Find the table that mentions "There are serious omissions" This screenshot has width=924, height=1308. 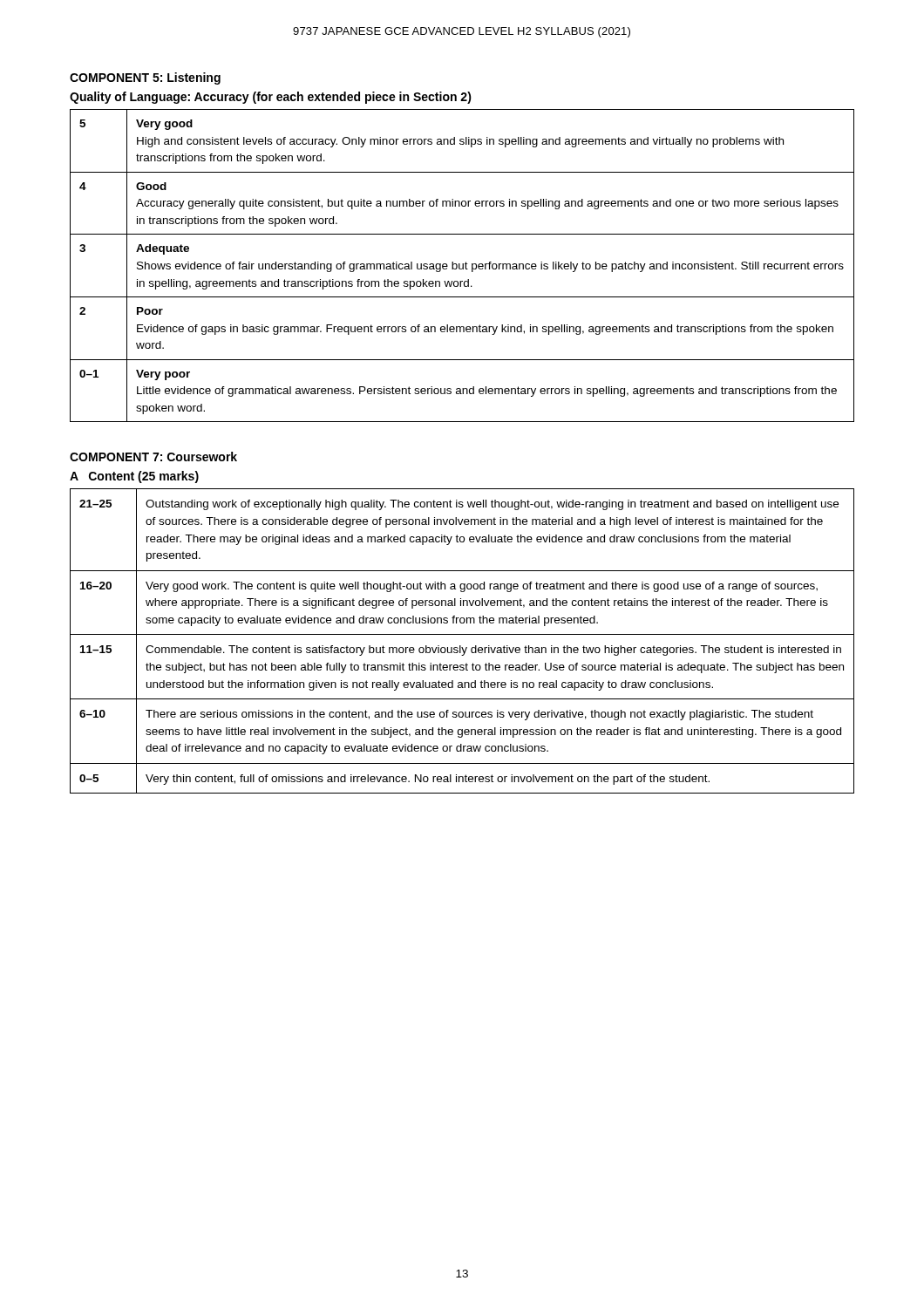462,641
